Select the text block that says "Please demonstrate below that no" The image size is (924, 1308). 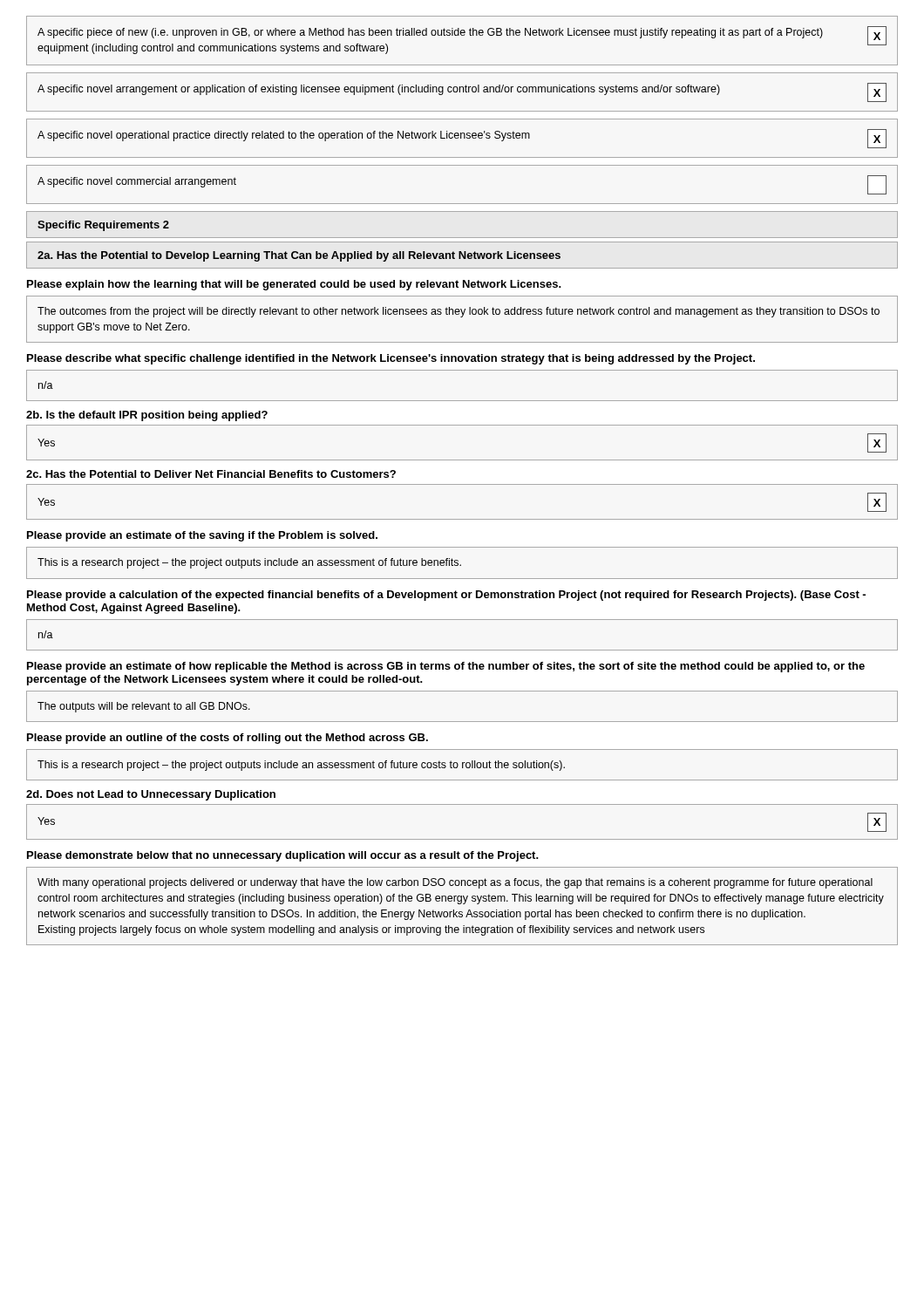pos(282,855)
